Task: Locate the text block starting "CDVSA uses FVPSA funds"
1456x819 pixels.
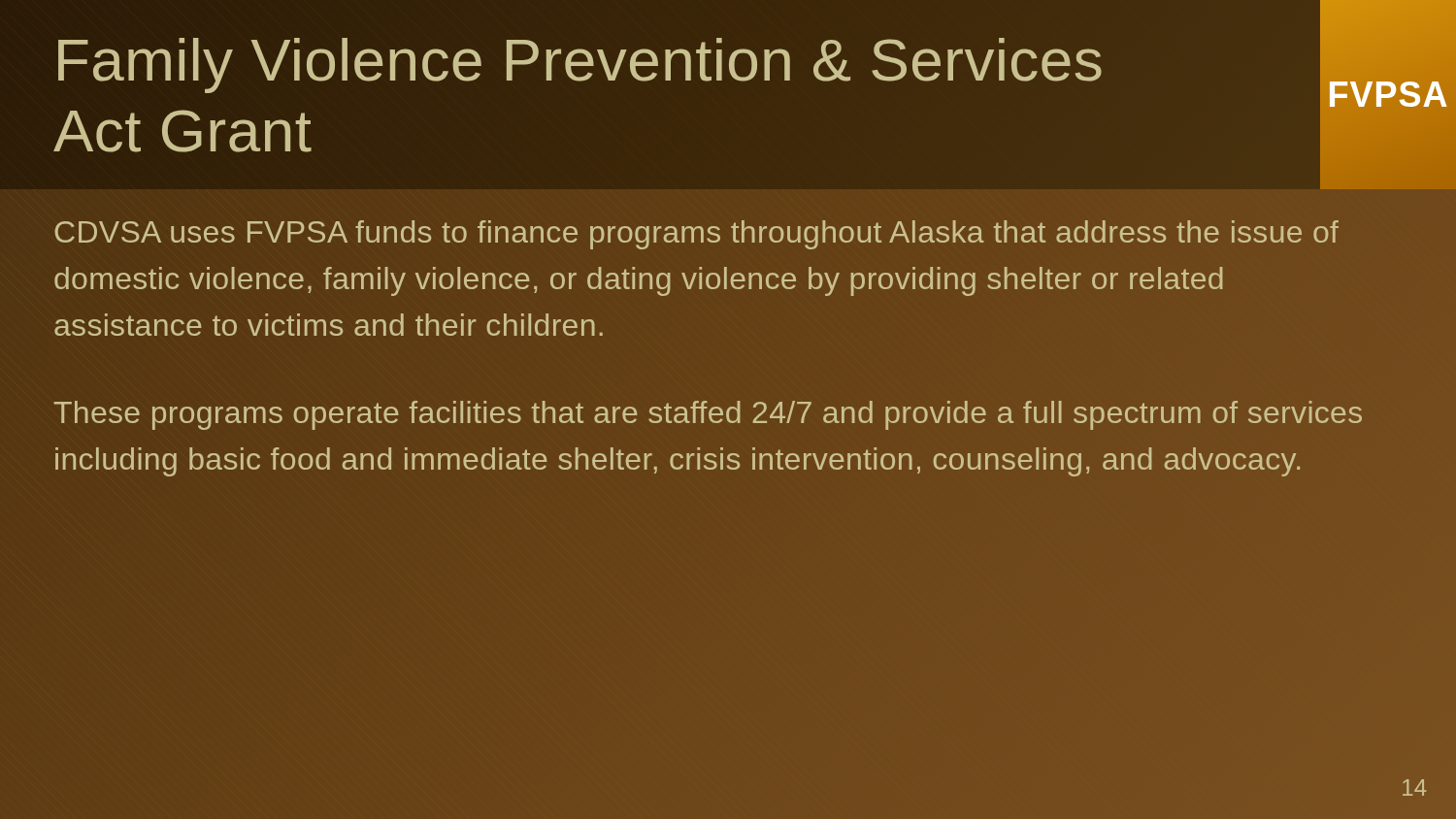Action: (x=696, y=278)
